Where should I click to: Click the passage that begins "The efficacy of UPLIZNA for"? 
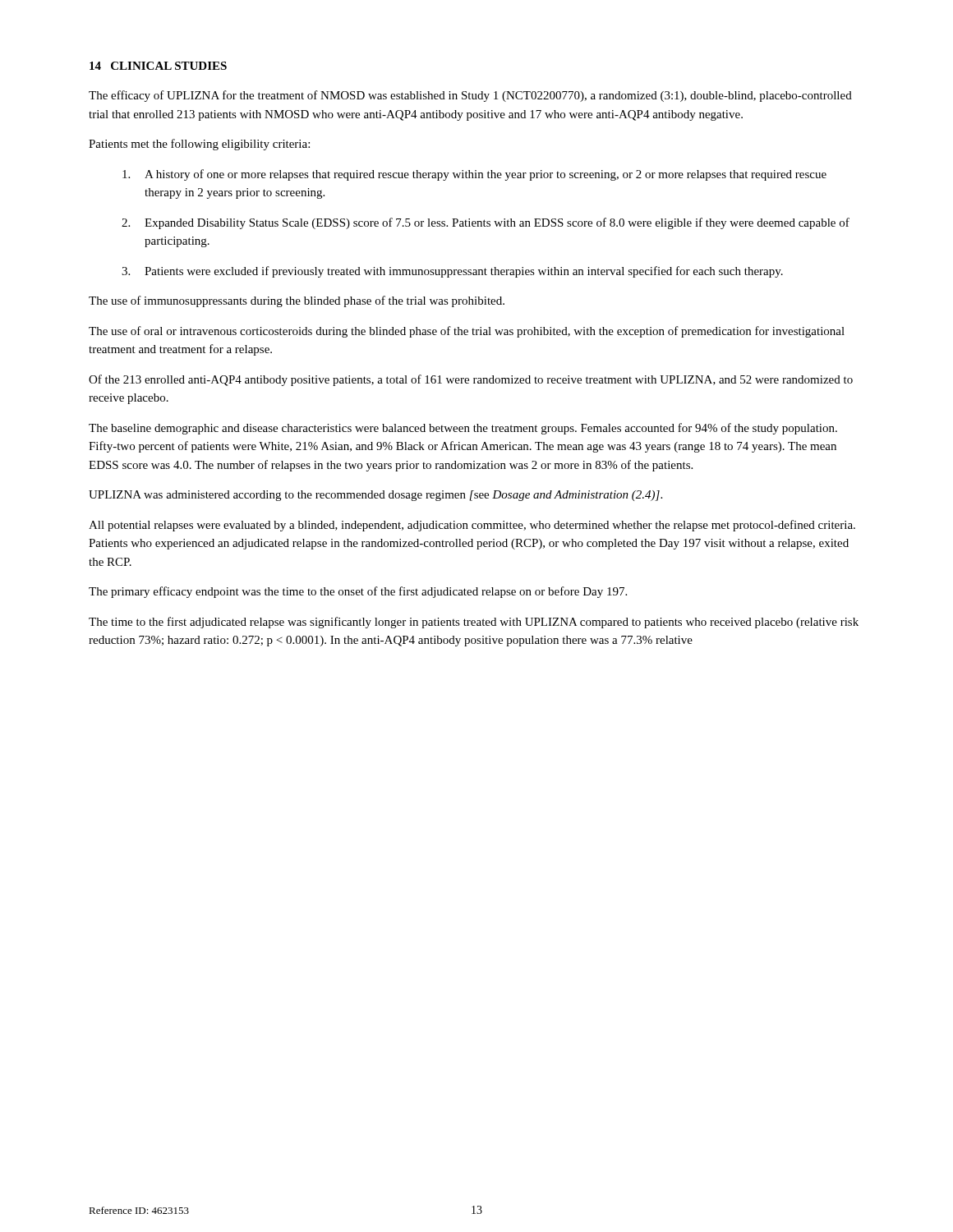[470, 105]
